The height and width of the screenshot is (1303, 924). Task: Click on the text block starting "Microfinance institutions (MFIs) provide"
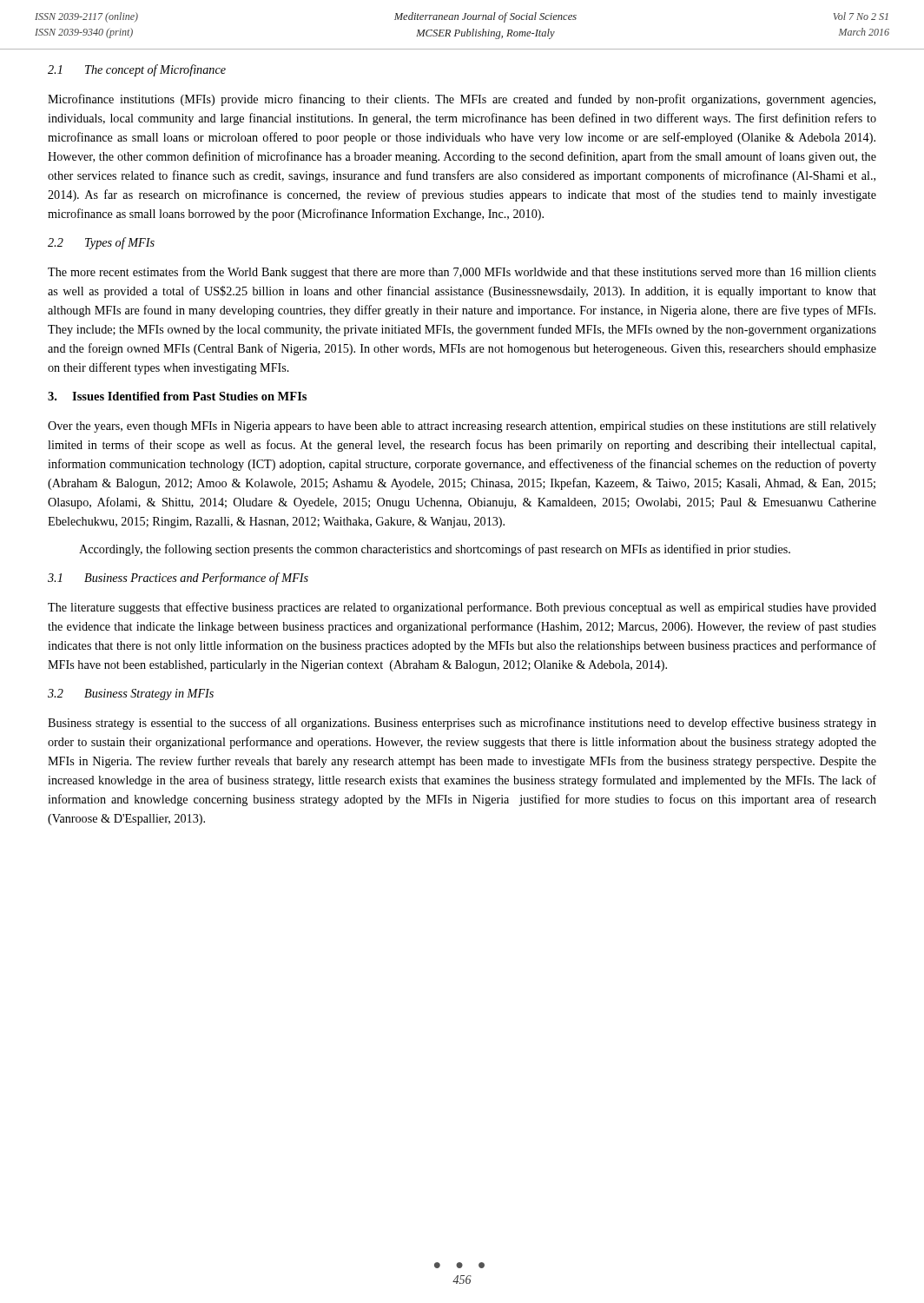[x=462, y=156]
